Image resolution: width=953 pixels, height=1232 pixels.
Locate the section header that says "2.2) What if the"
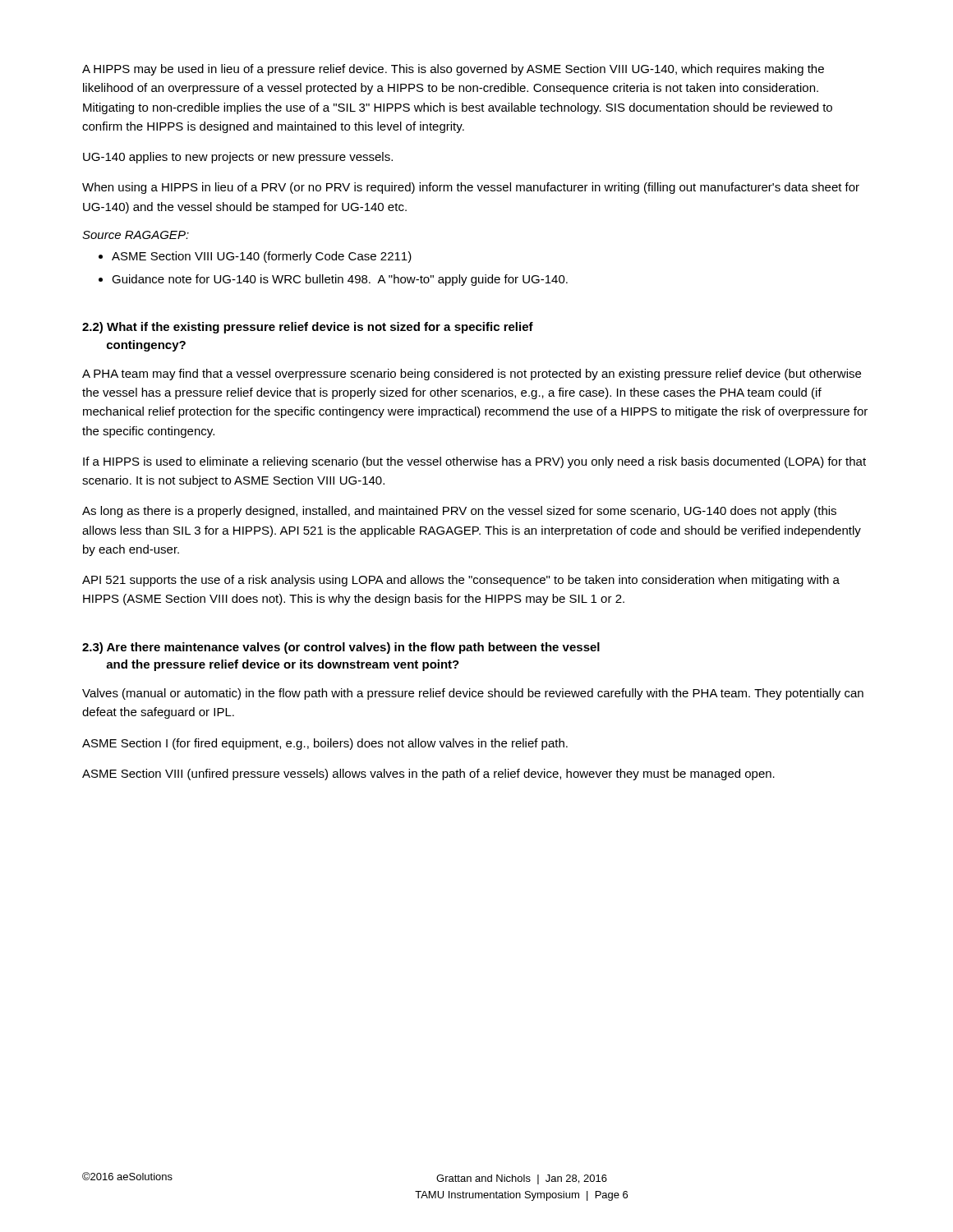307,336
